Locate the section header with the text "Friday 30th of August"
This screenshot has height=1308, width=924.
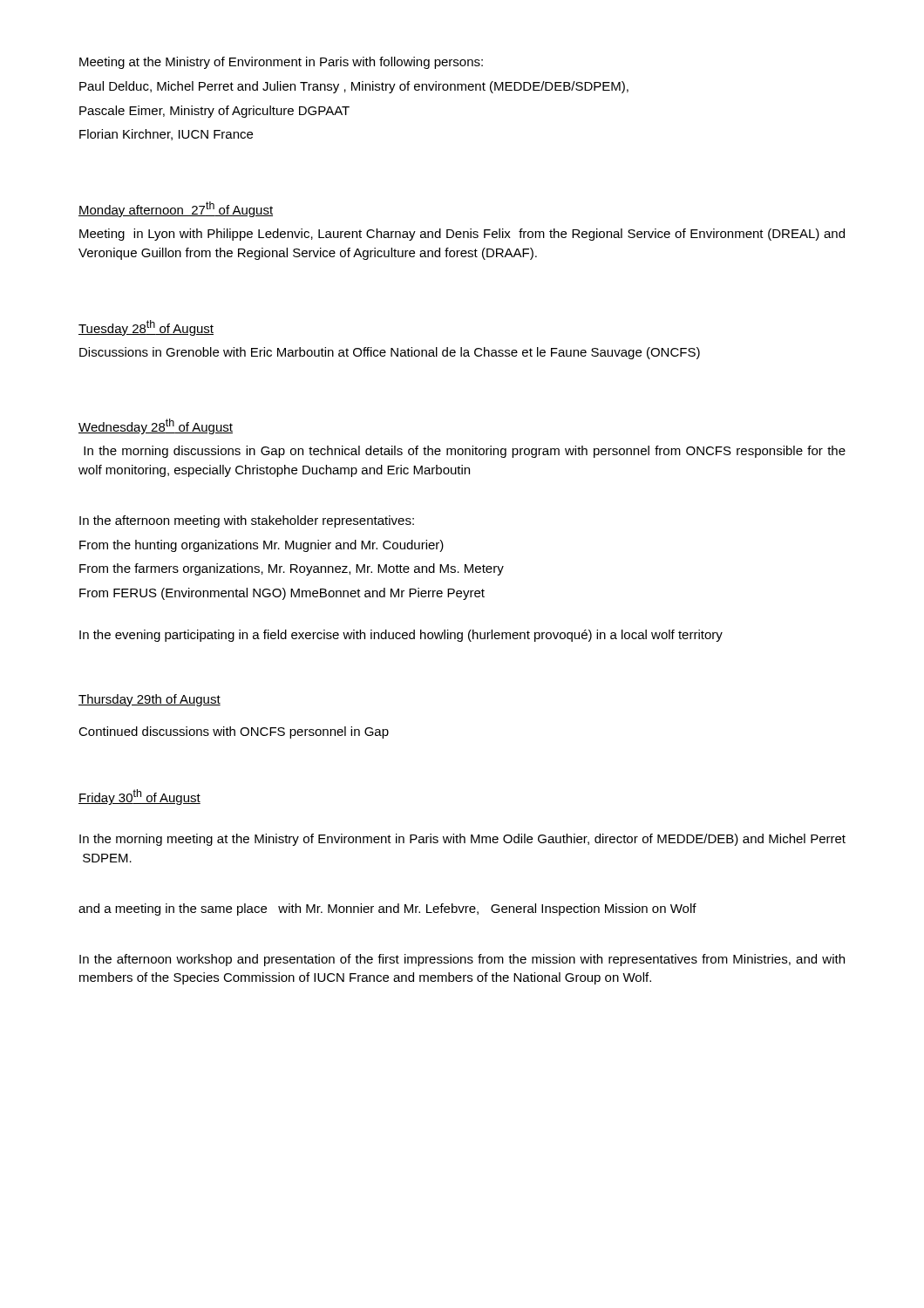point(139,796)
